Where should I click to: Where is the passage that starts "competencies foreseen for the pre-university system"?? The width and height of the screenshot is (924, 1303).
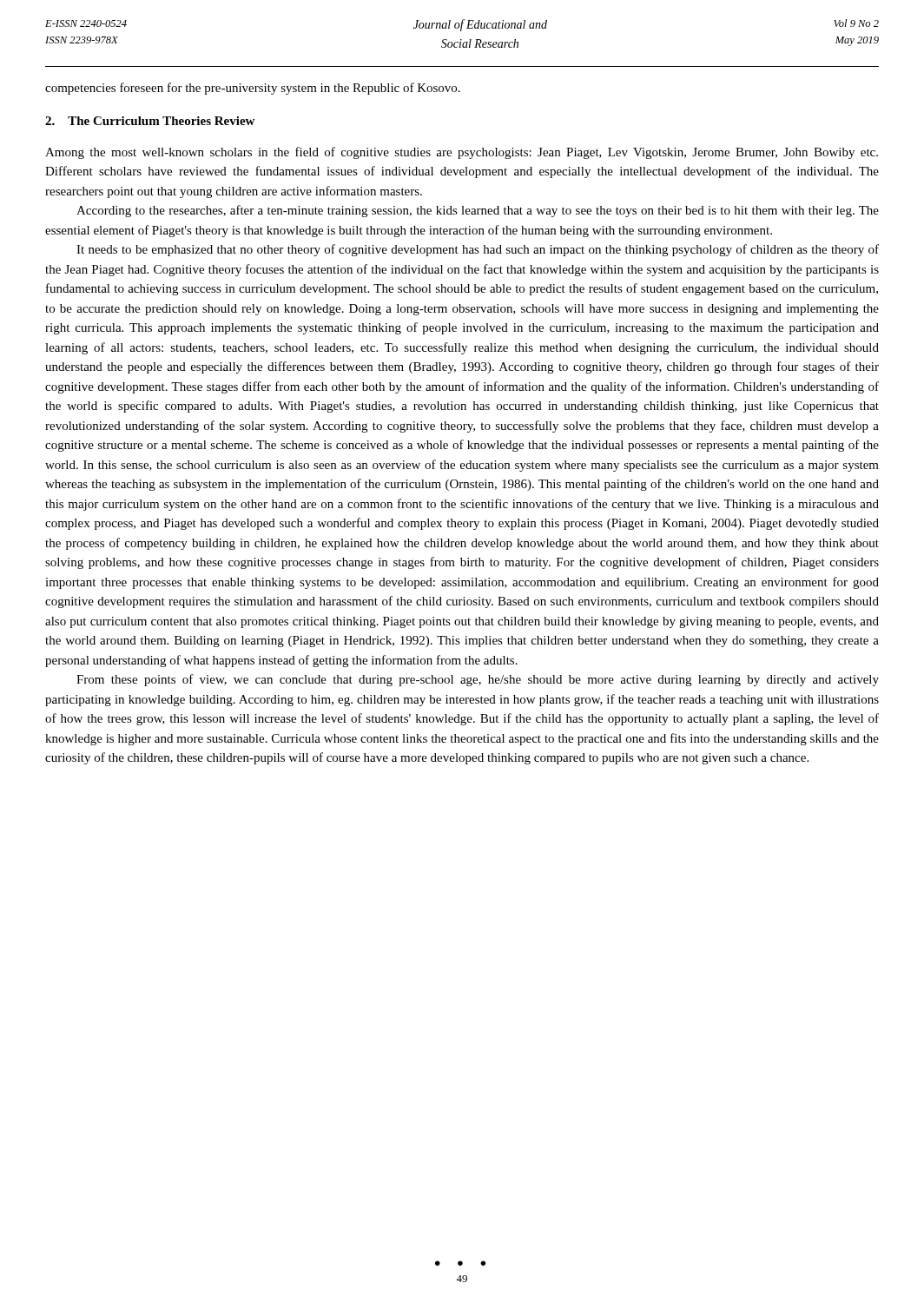pyautogui.click(x=253, y=88)
